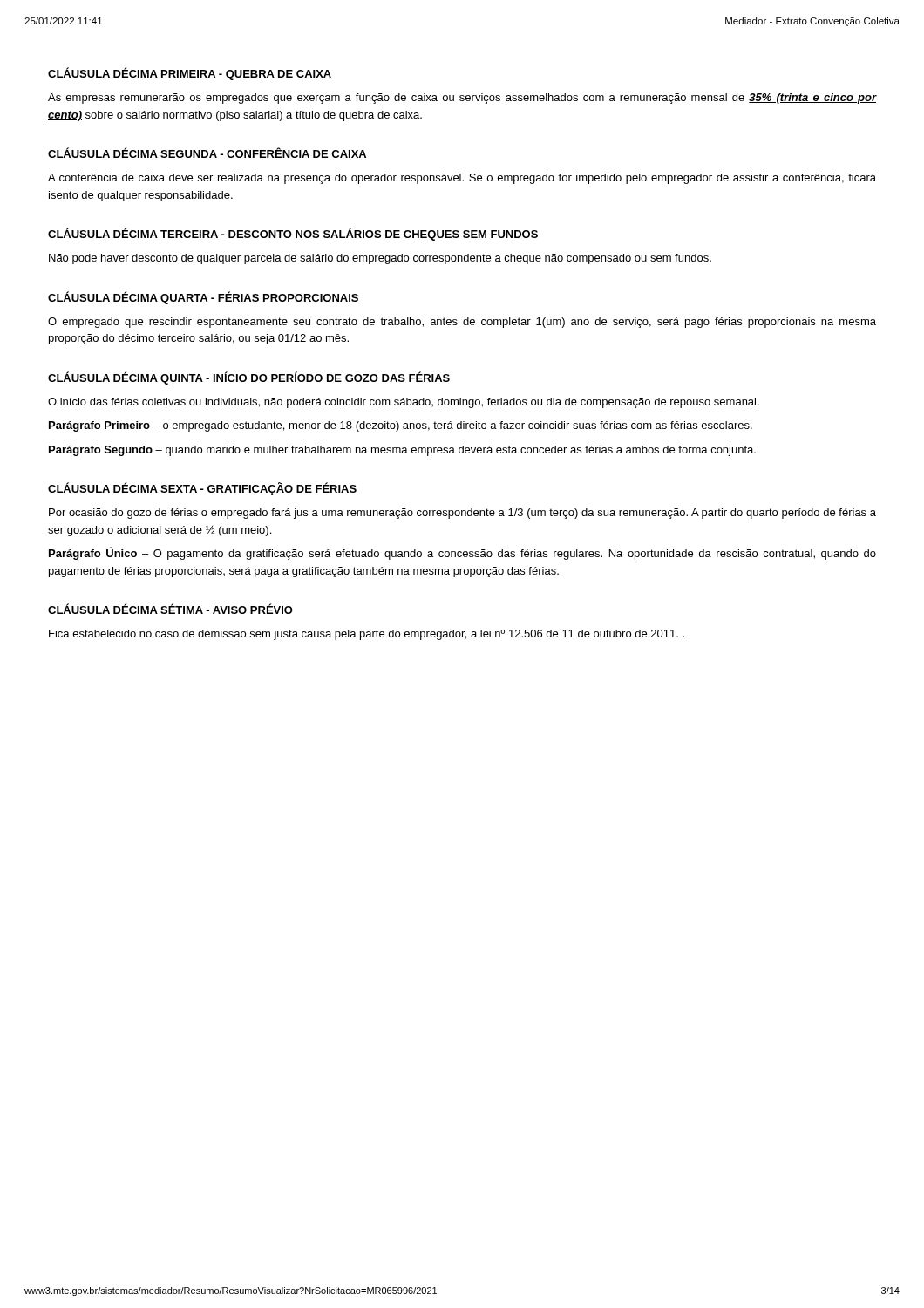Find the section header on this page that starts "CLÁUSULA DÉCIMA PRIMEIRA"
Screen dimensions: 1308x924
click(190, 74)
